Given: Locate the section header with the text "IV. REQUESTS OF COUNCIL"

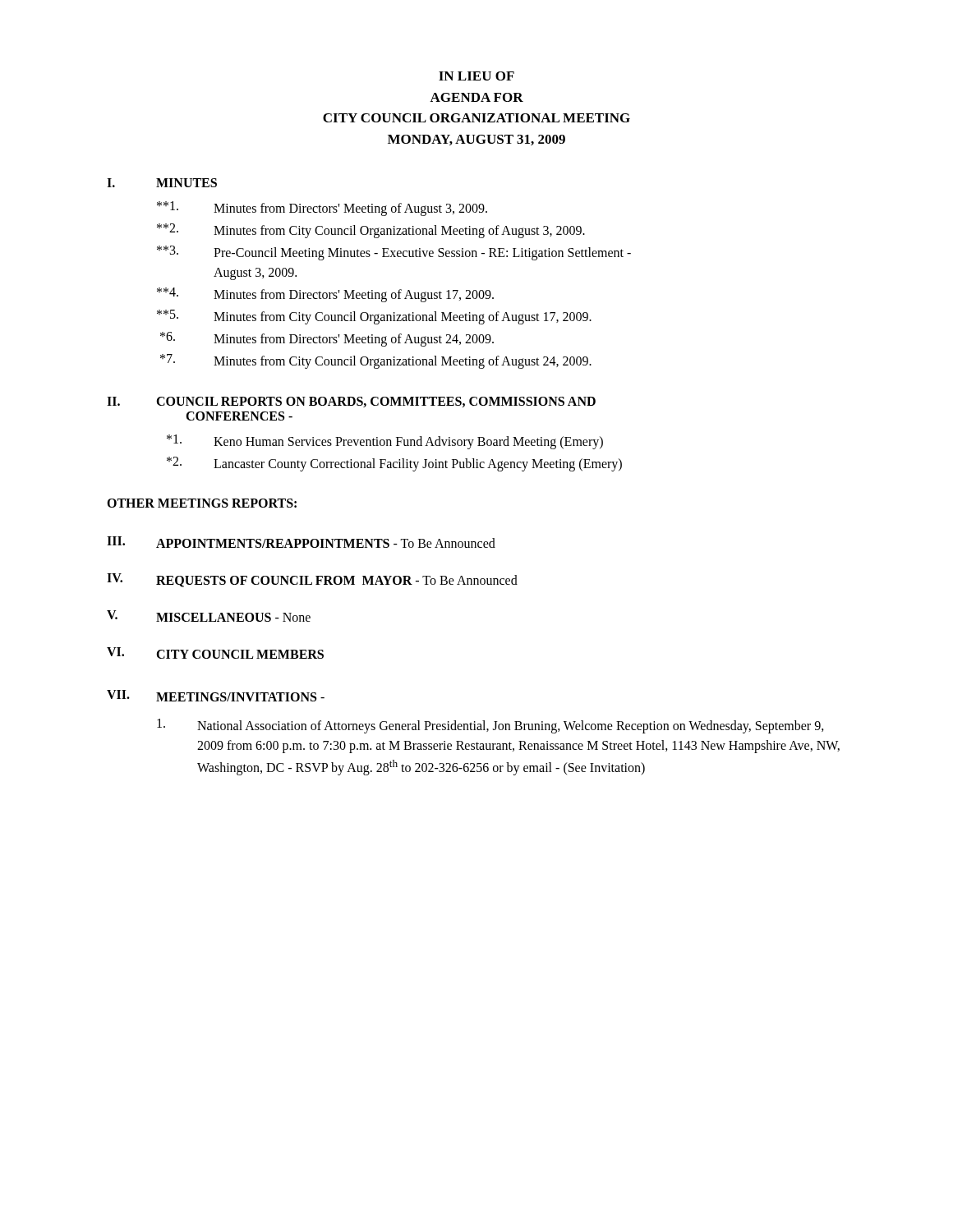Looking at the screenshot, I should (x=476, y=580).
